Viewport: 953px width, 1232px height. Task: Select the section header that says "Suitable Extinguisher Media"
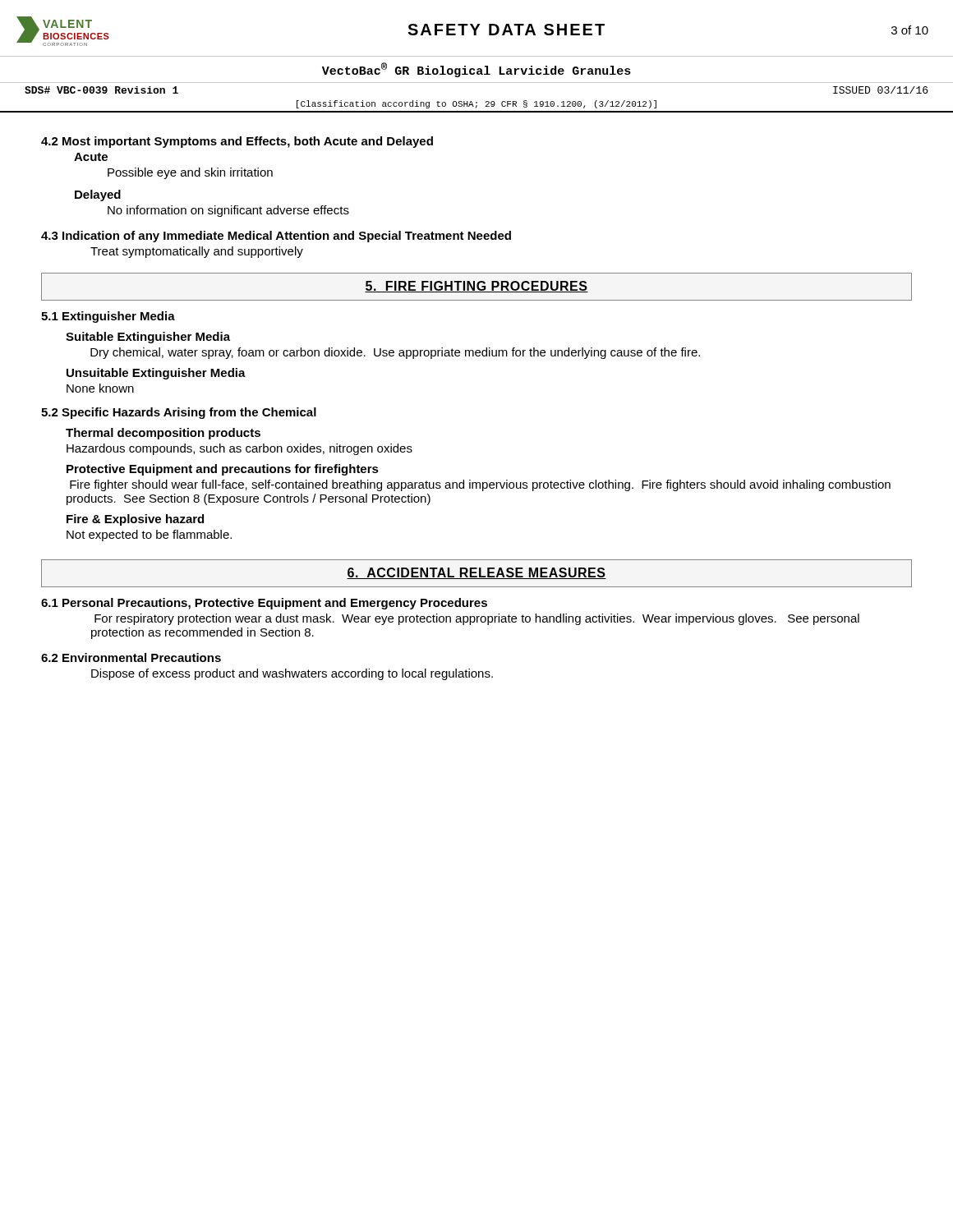148,336
